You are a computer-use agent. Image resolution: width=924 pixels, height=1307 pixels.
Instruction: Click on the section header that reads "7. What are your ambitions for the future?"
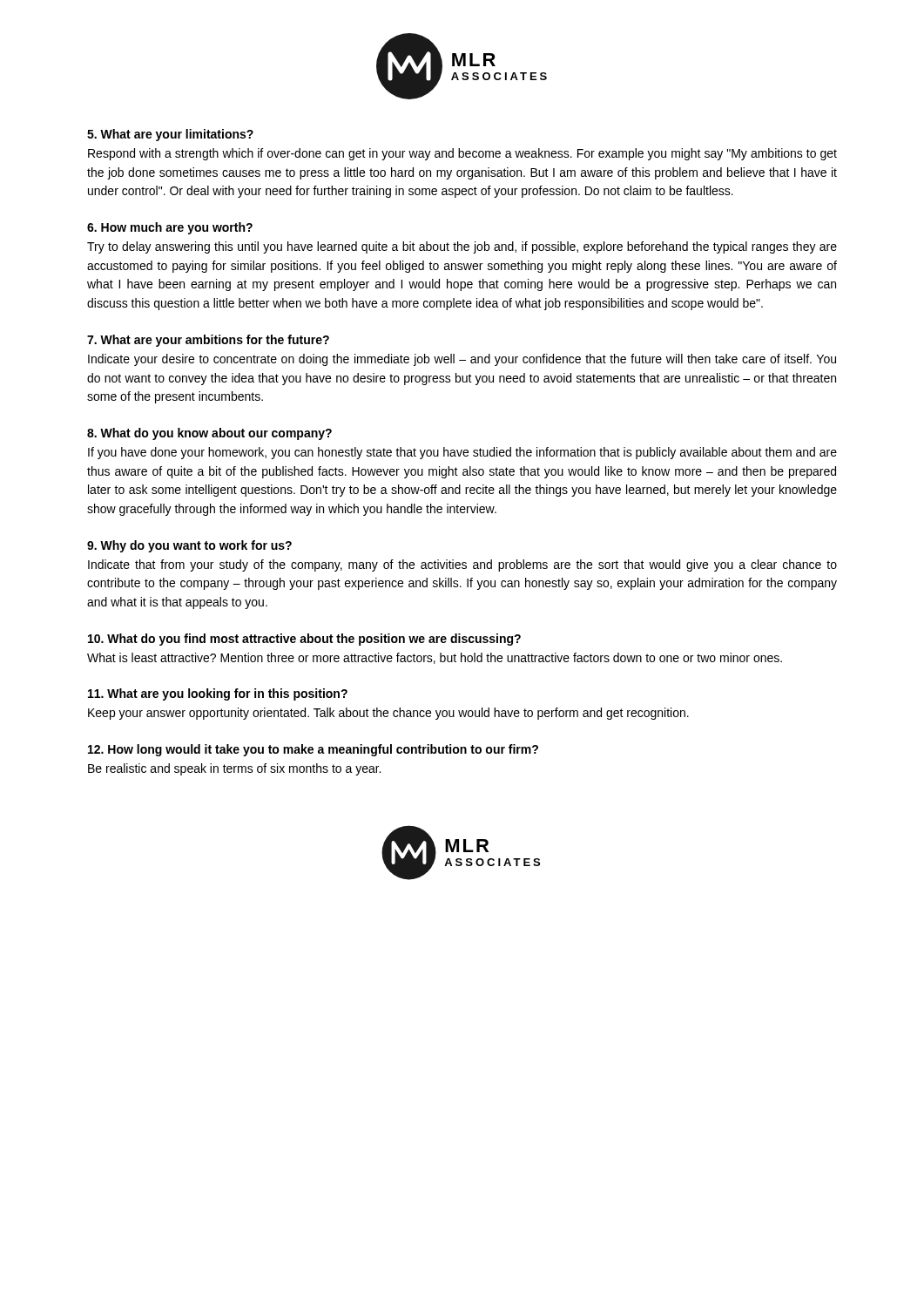(208, 340)
